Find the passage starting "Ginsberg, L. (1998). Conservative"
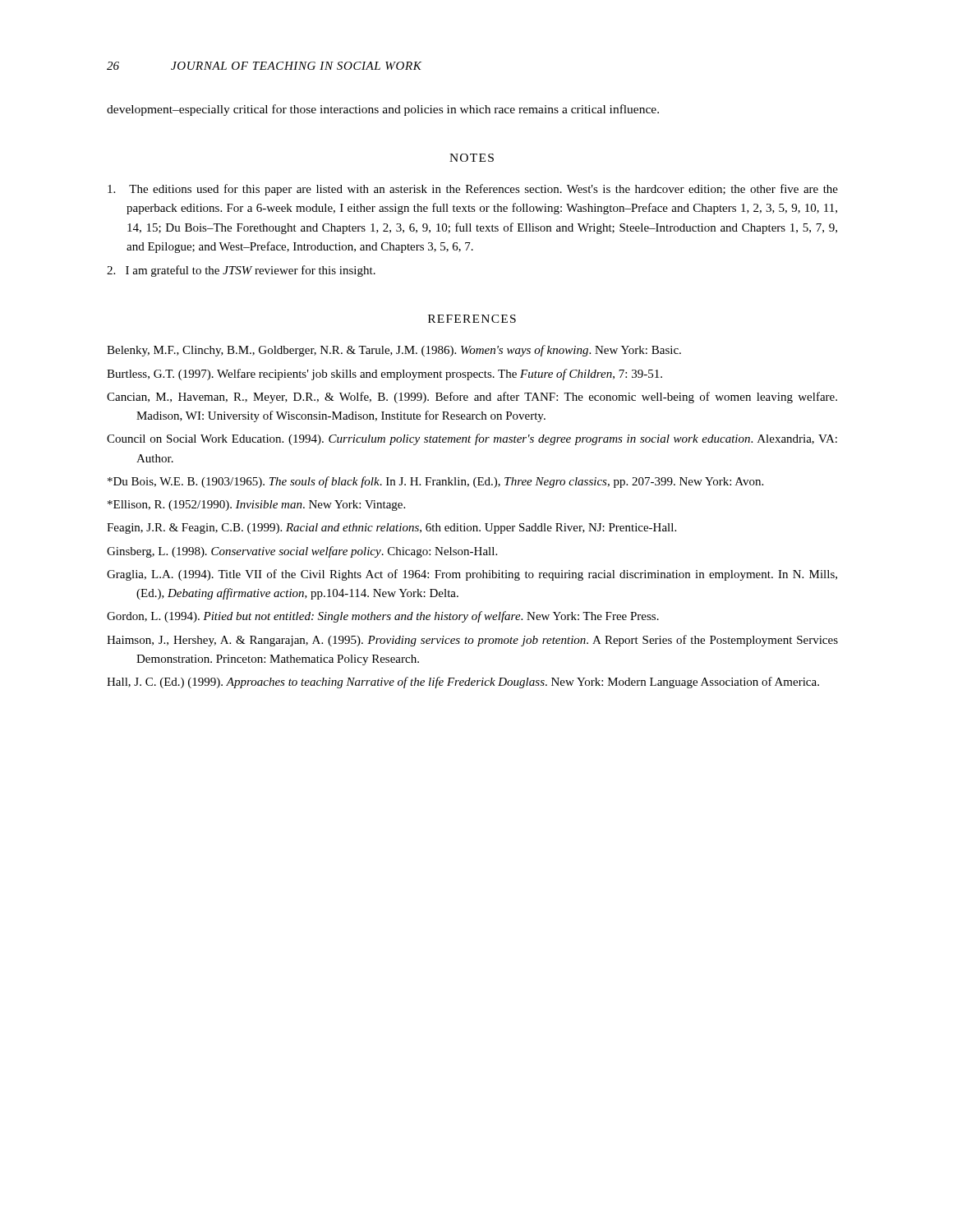This screenshot has width=953, height=1232. (x=302, y=551)
